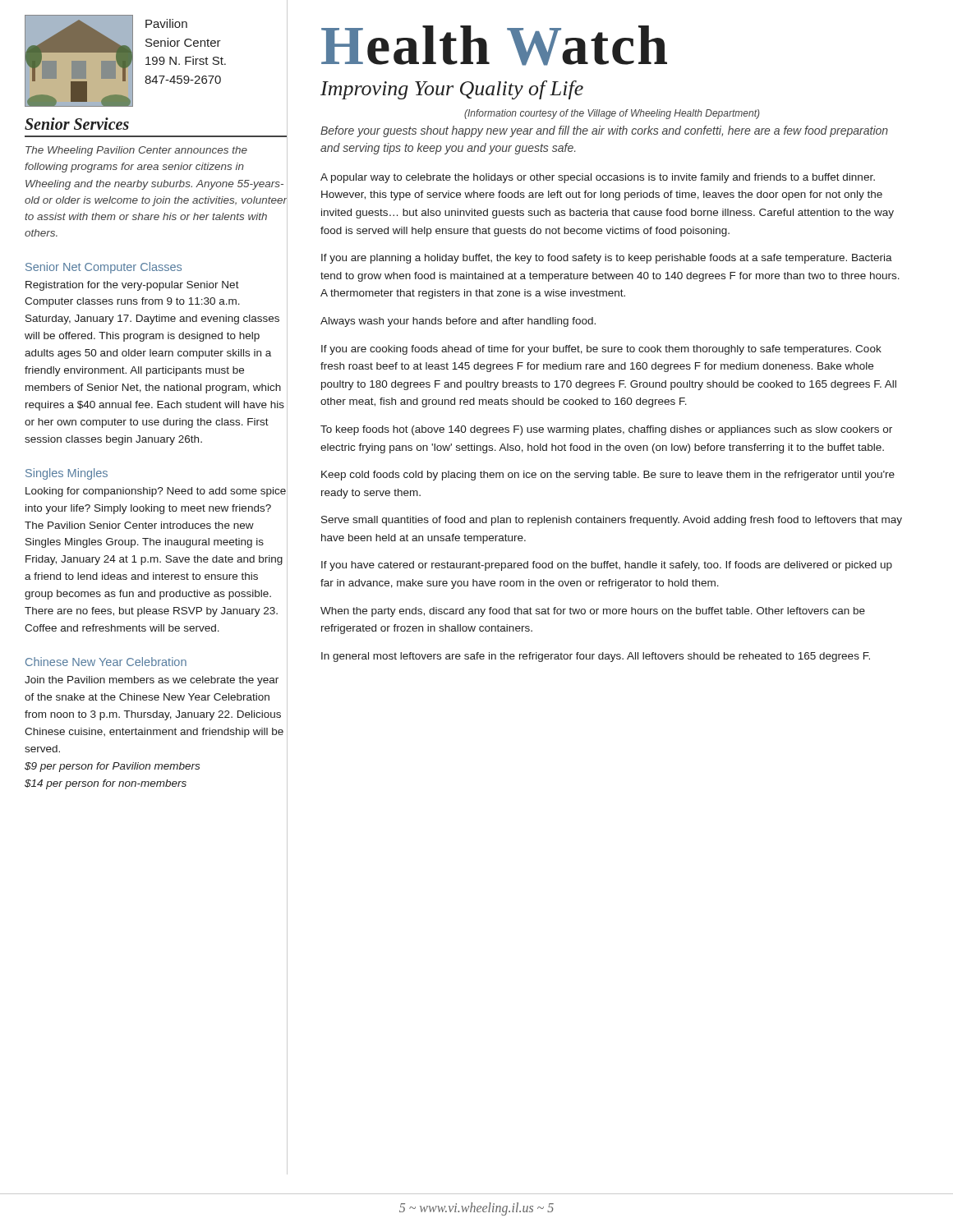Select the region starting "In general most leftovers are safe in the"
This screenshot has height=1232, width=953.
[596, 656]
